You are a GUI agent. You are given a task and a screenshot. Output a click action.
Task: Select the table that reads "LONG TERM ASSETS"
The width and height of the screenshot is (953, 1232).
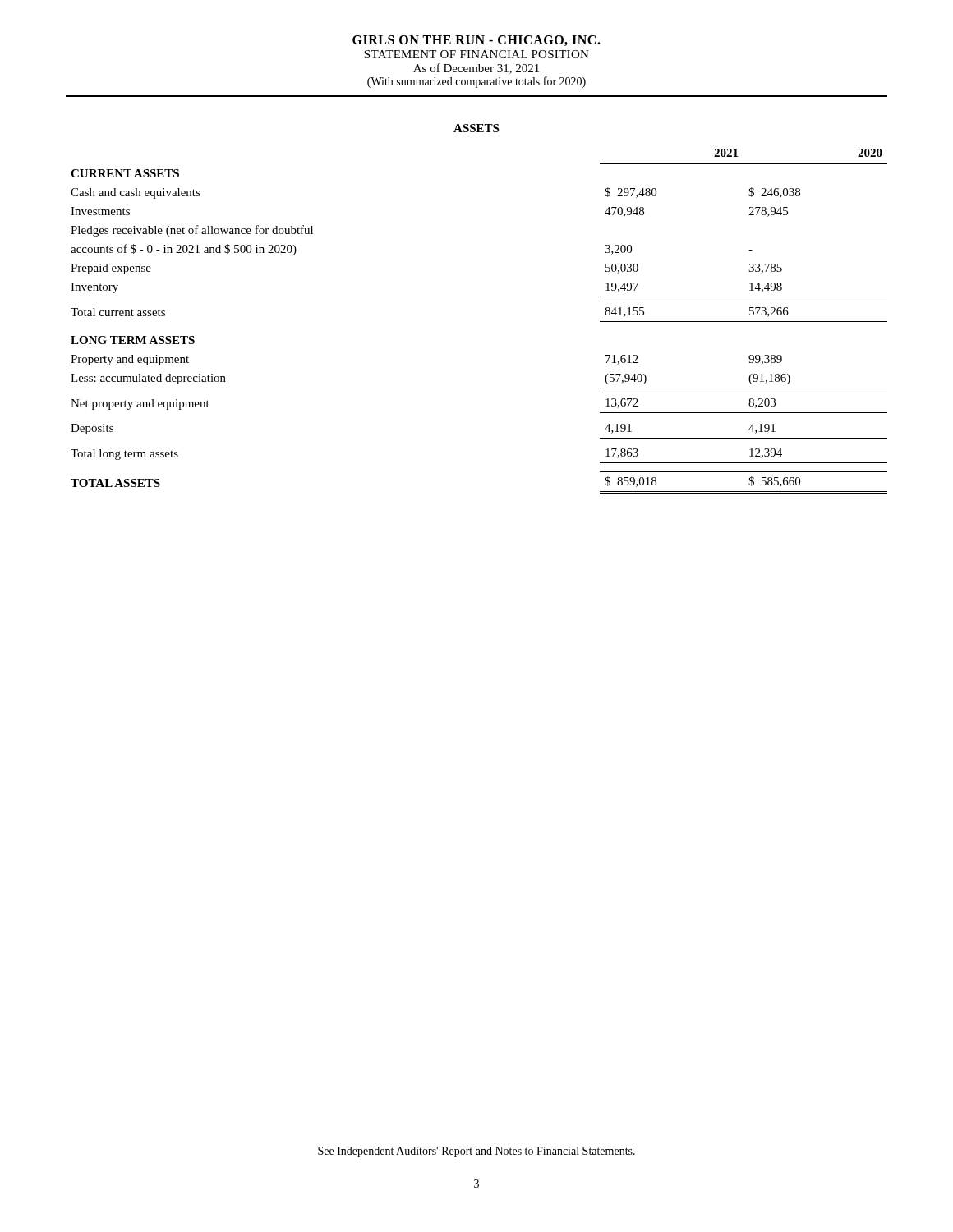tap(476, 319)
